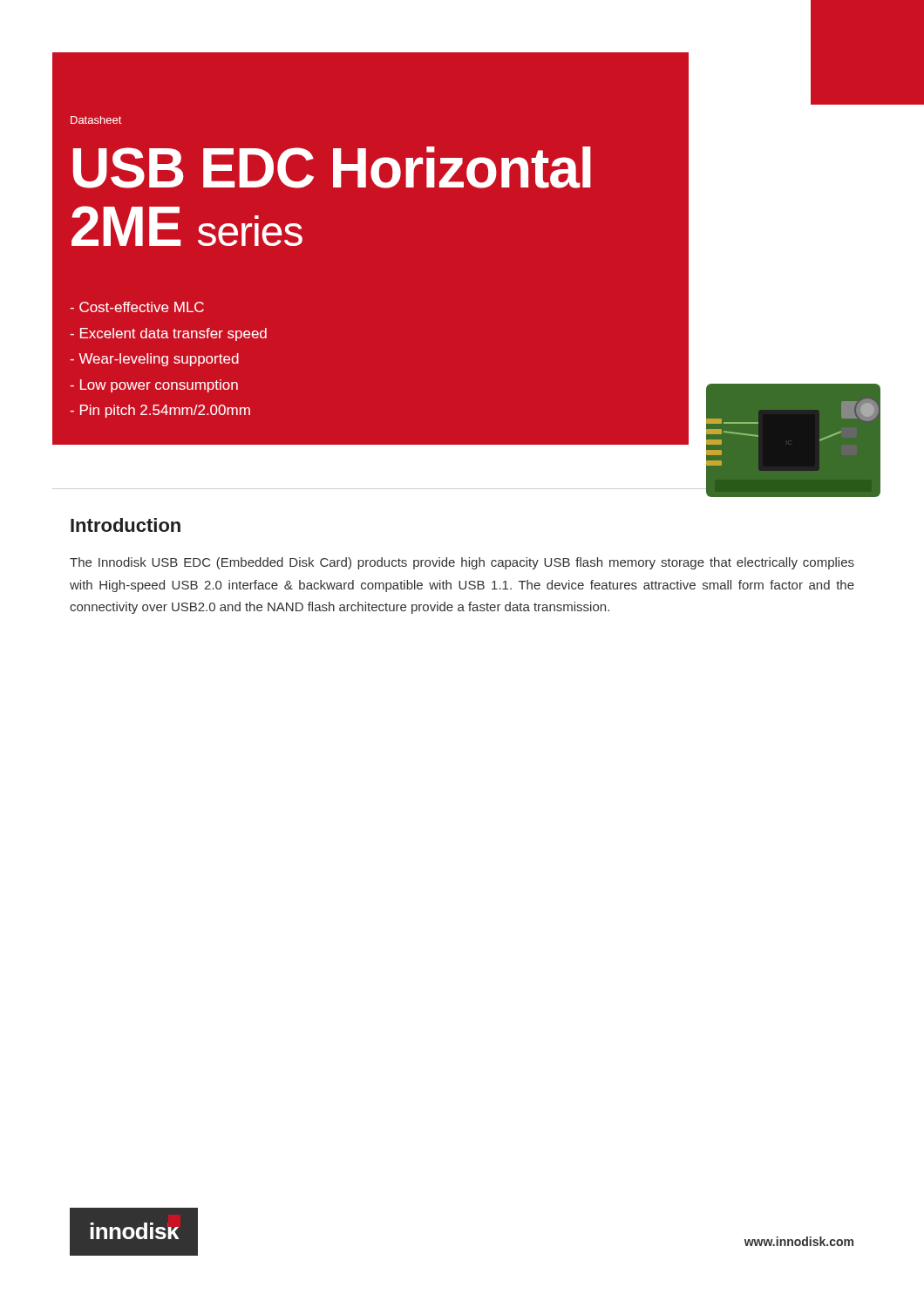Find the title
Screen dimensions: 1308x924
(332, 198)
